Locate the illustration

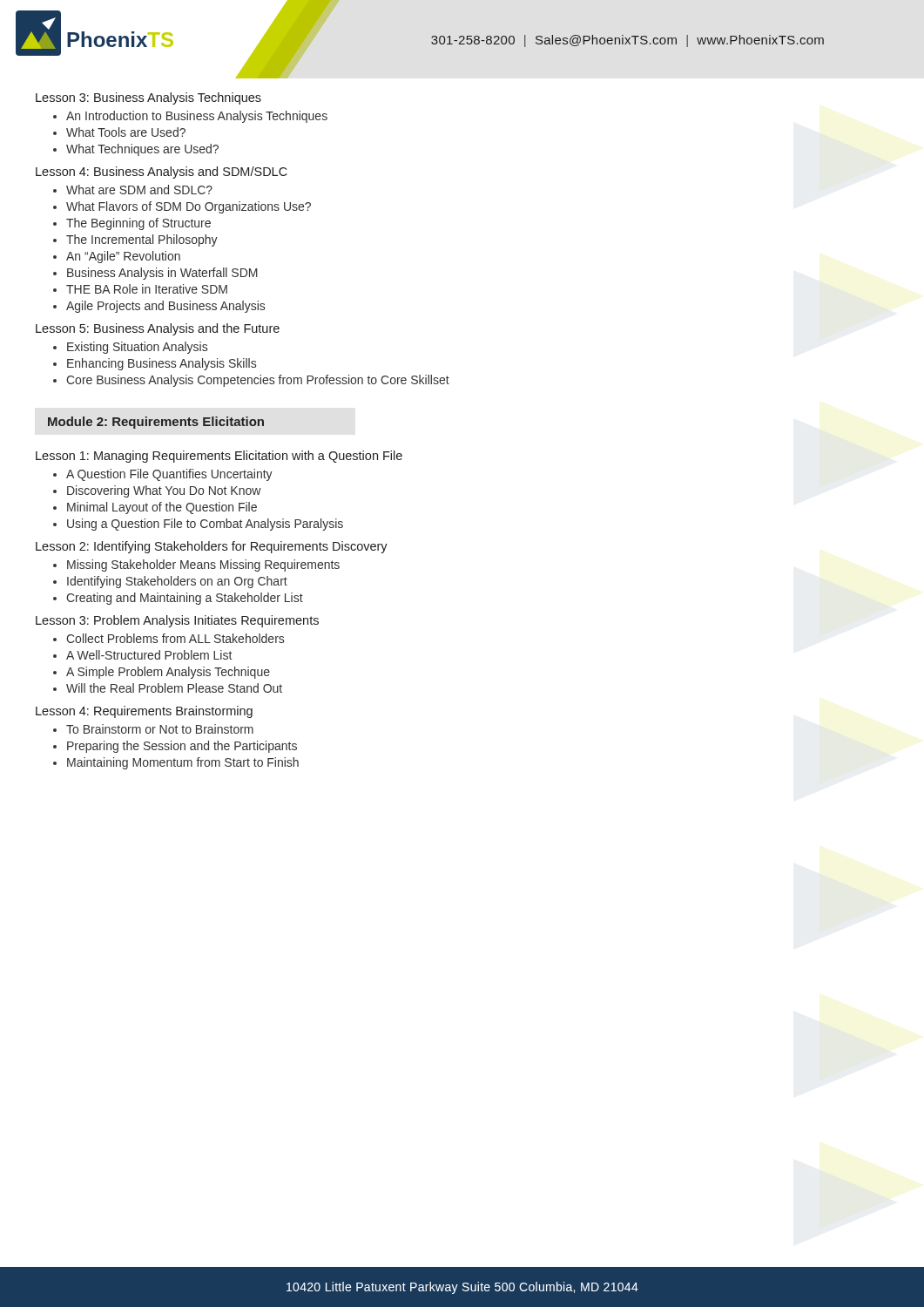click(859, 671)
